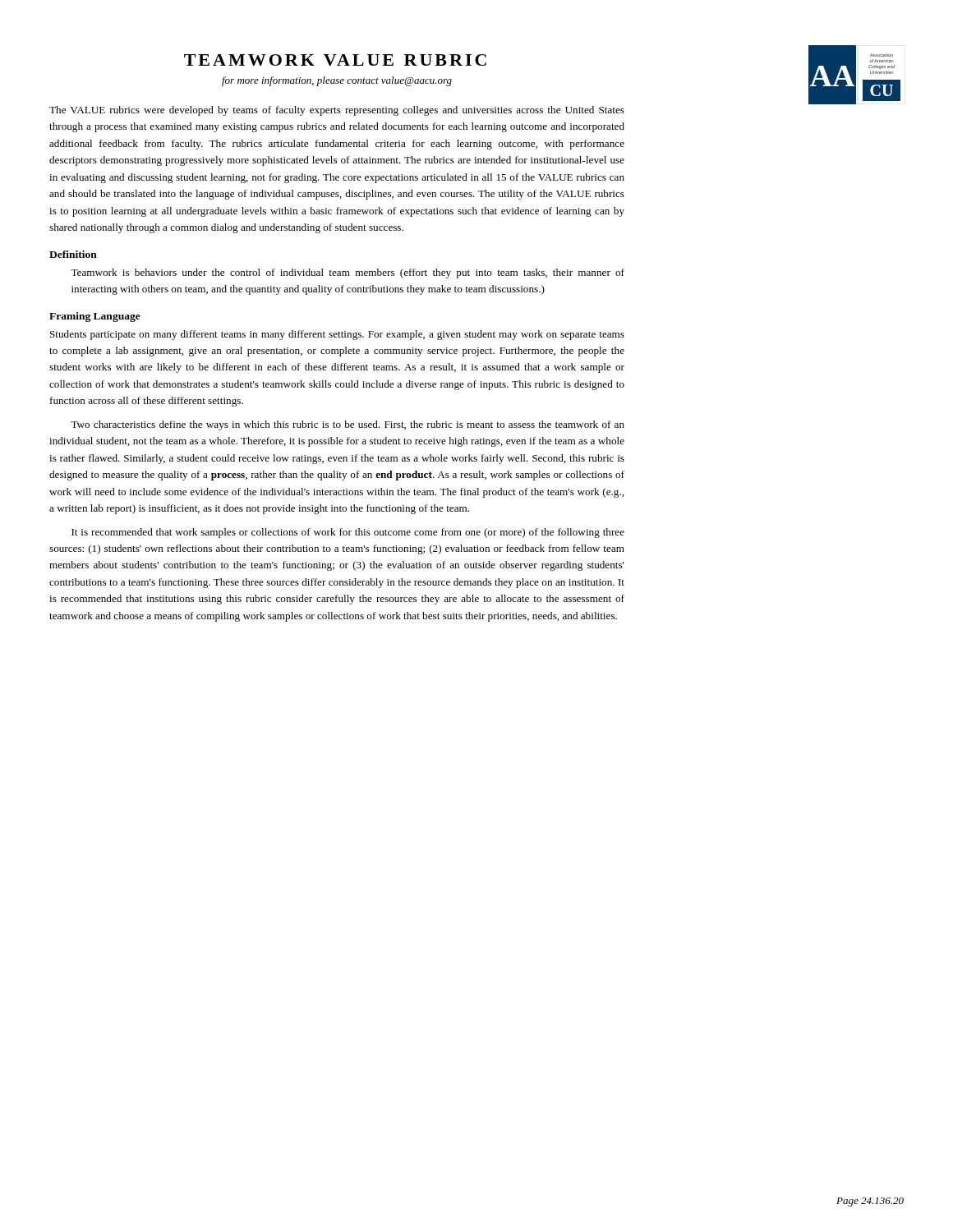Click the title
Image resolution: width=953 pixels, height=1232 pixels.
tap(337, 60)
